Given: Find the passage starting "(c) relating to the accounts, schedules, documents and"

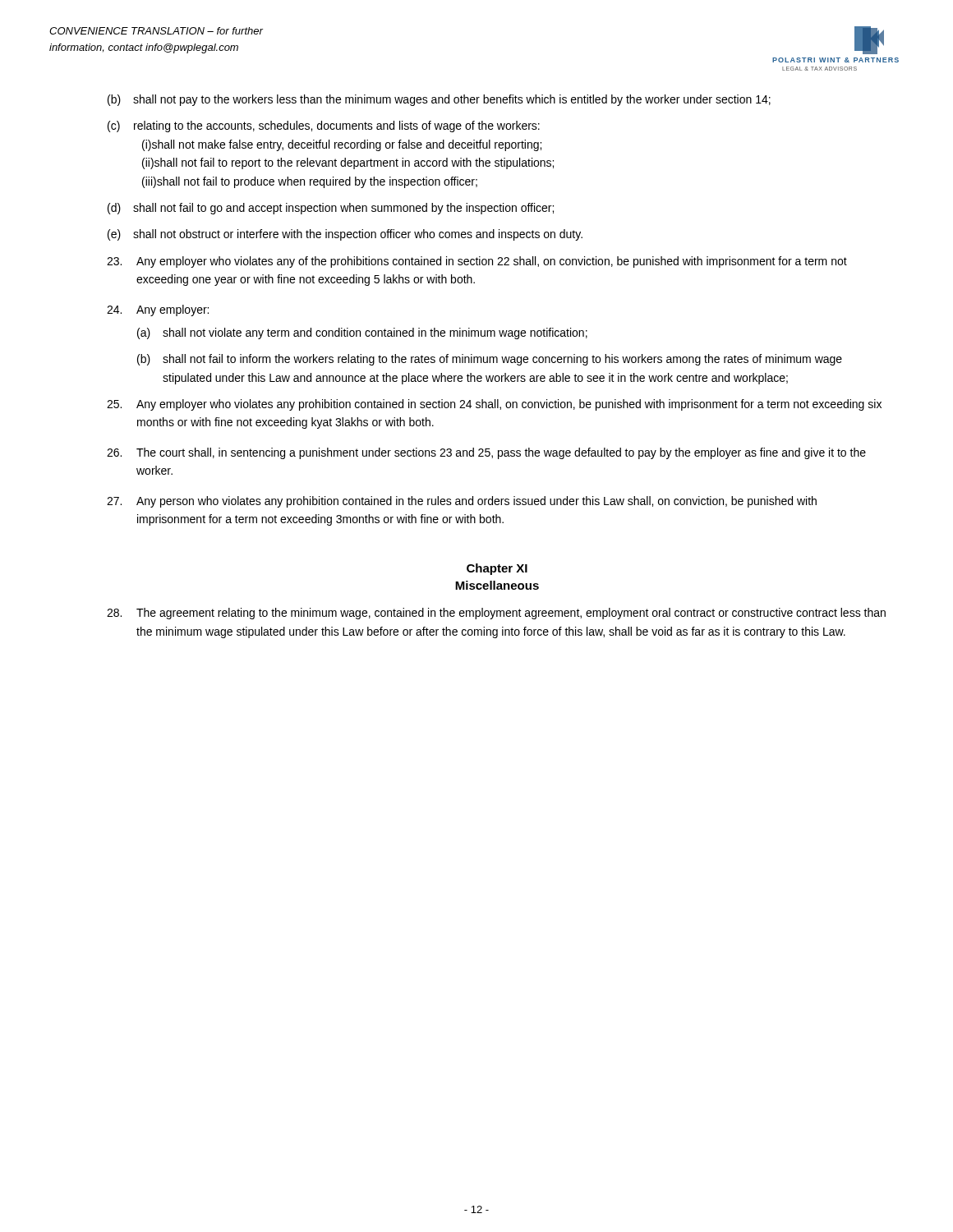Looking at the screenshot, I should [497, 154].
